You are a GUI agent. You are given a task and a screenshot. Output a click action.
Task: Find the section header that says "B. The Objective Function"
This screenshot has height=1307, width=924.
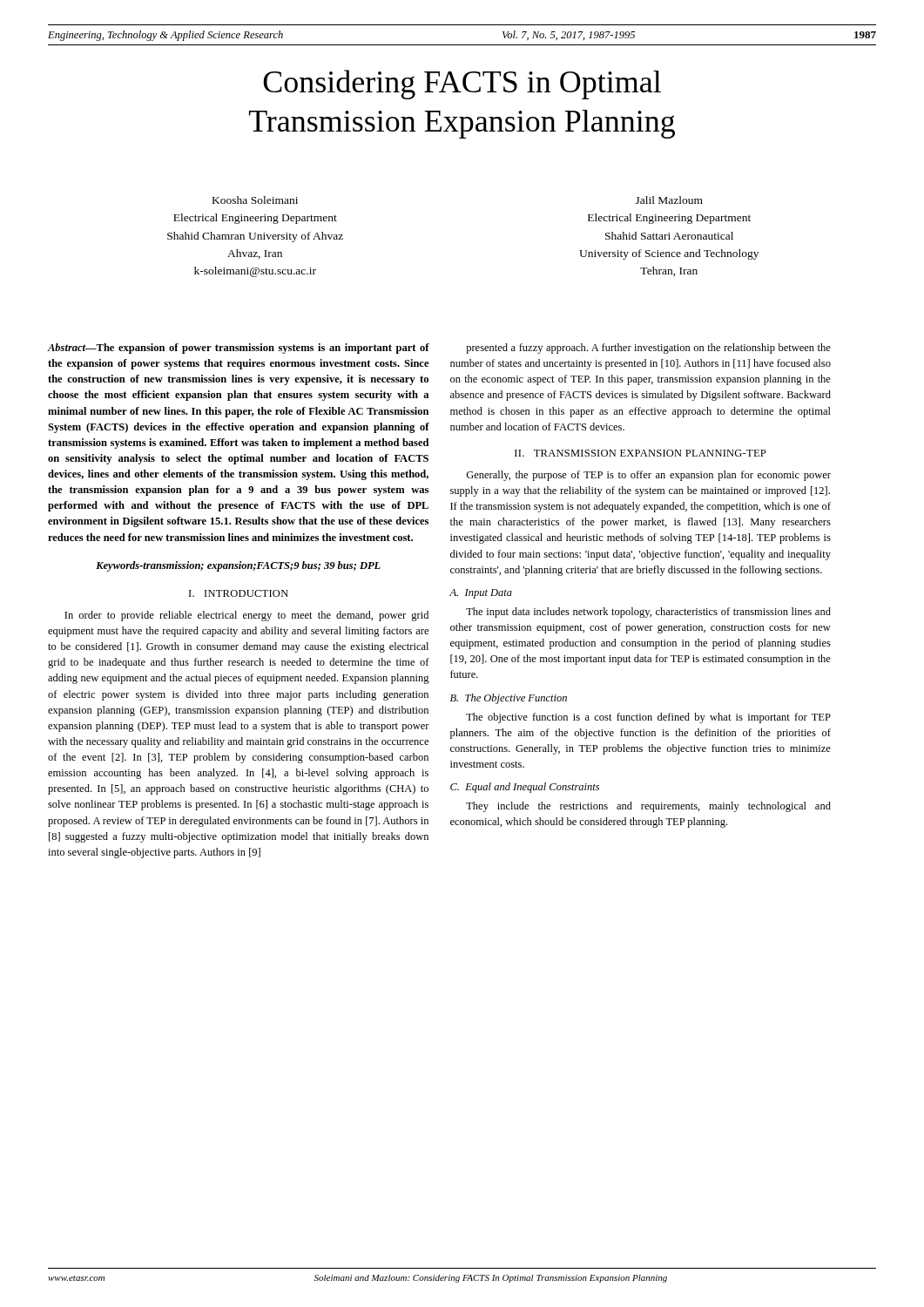tap(509, 697)
